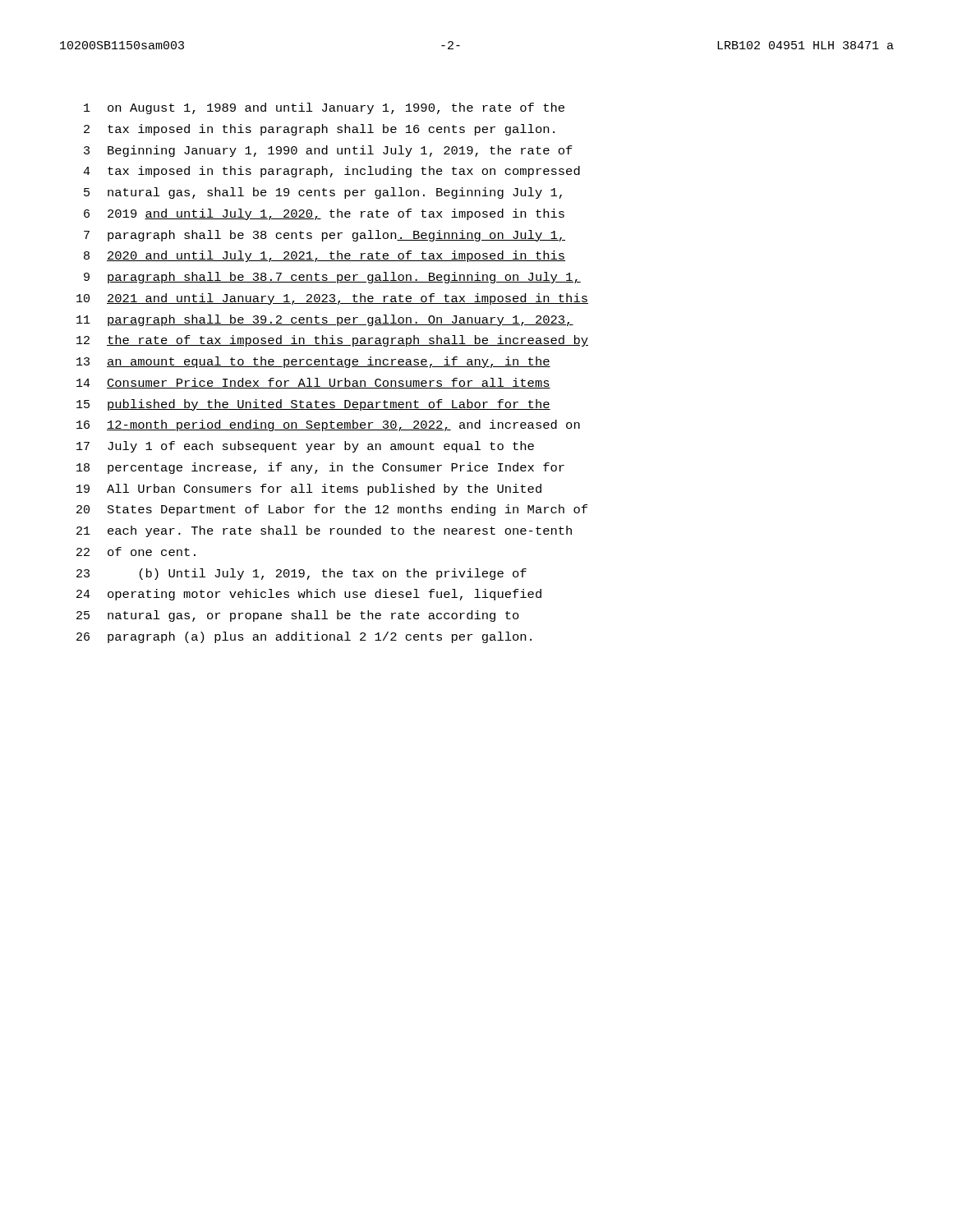The image size is (953, 1232).
Task: Find the passage starting "2 tax imposed in this paragraph"
Action: tap(476, 130)
